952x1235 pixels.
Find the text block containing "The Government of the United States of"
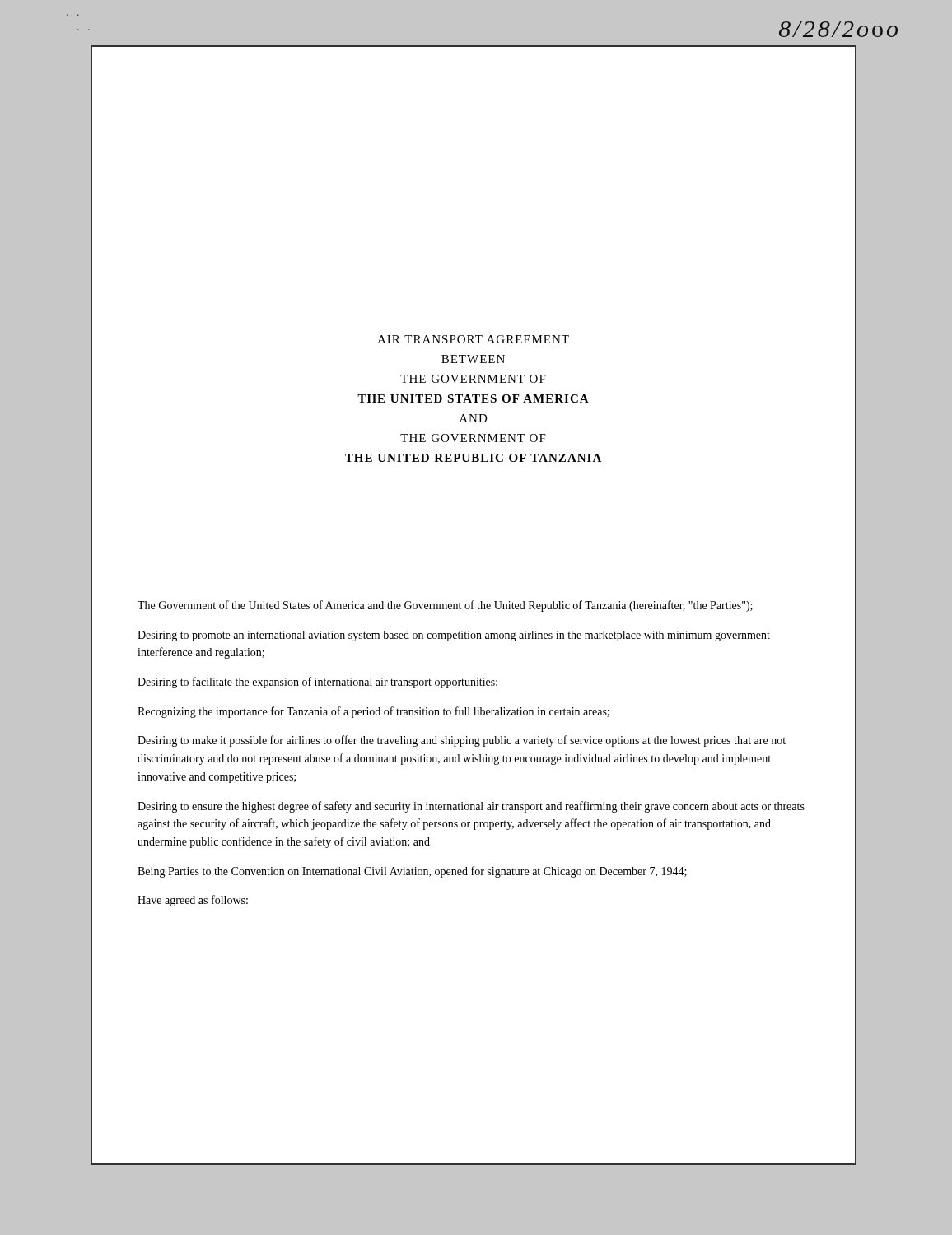[x=445, y=606]
